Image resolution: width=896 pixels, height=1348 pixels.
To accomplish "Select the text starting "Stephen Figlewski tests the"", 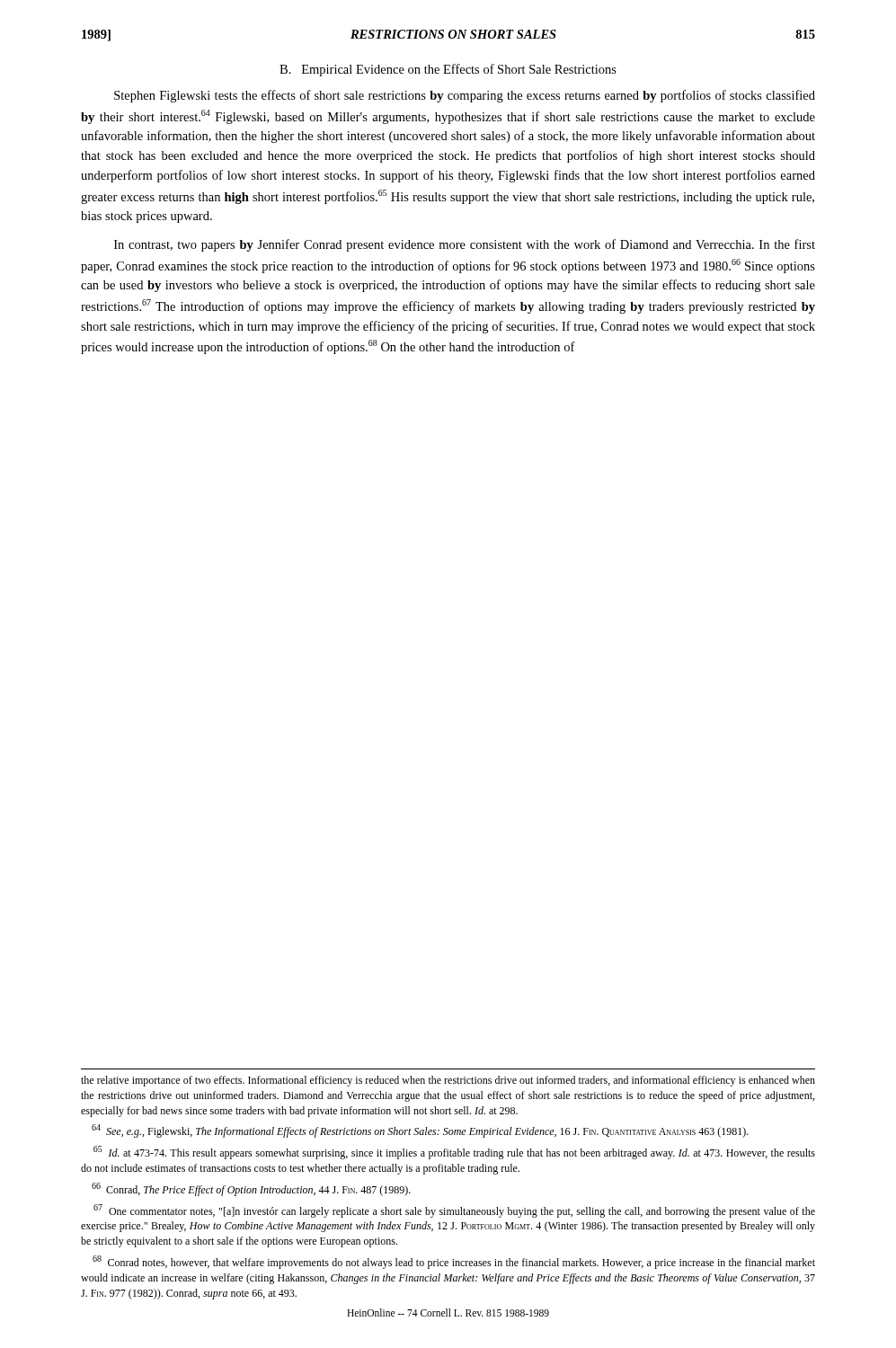I will tap(448, 156).
